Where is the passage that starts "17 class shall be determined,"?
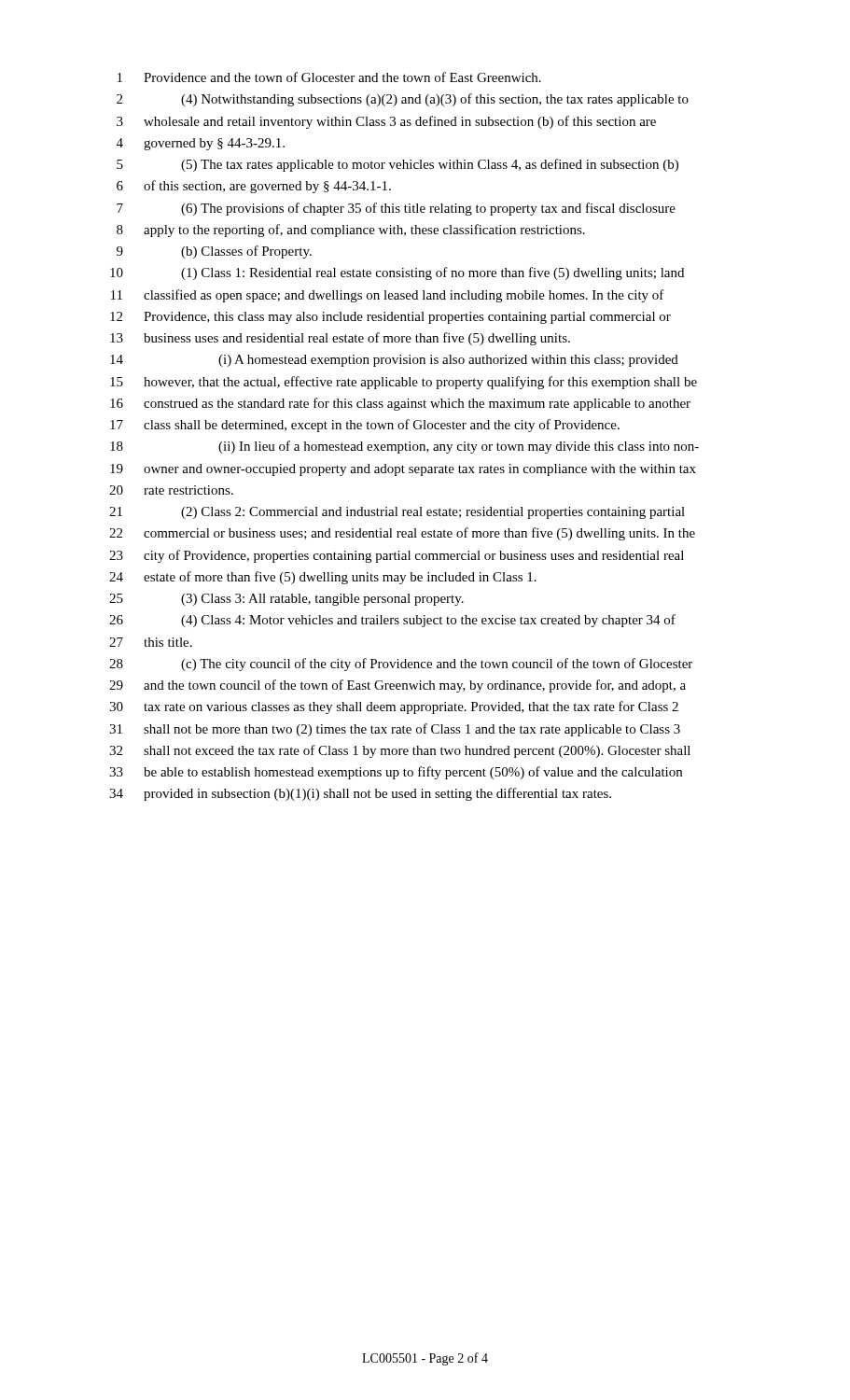The height and width of the screenshot is (1400, 850). click(425, 425)
